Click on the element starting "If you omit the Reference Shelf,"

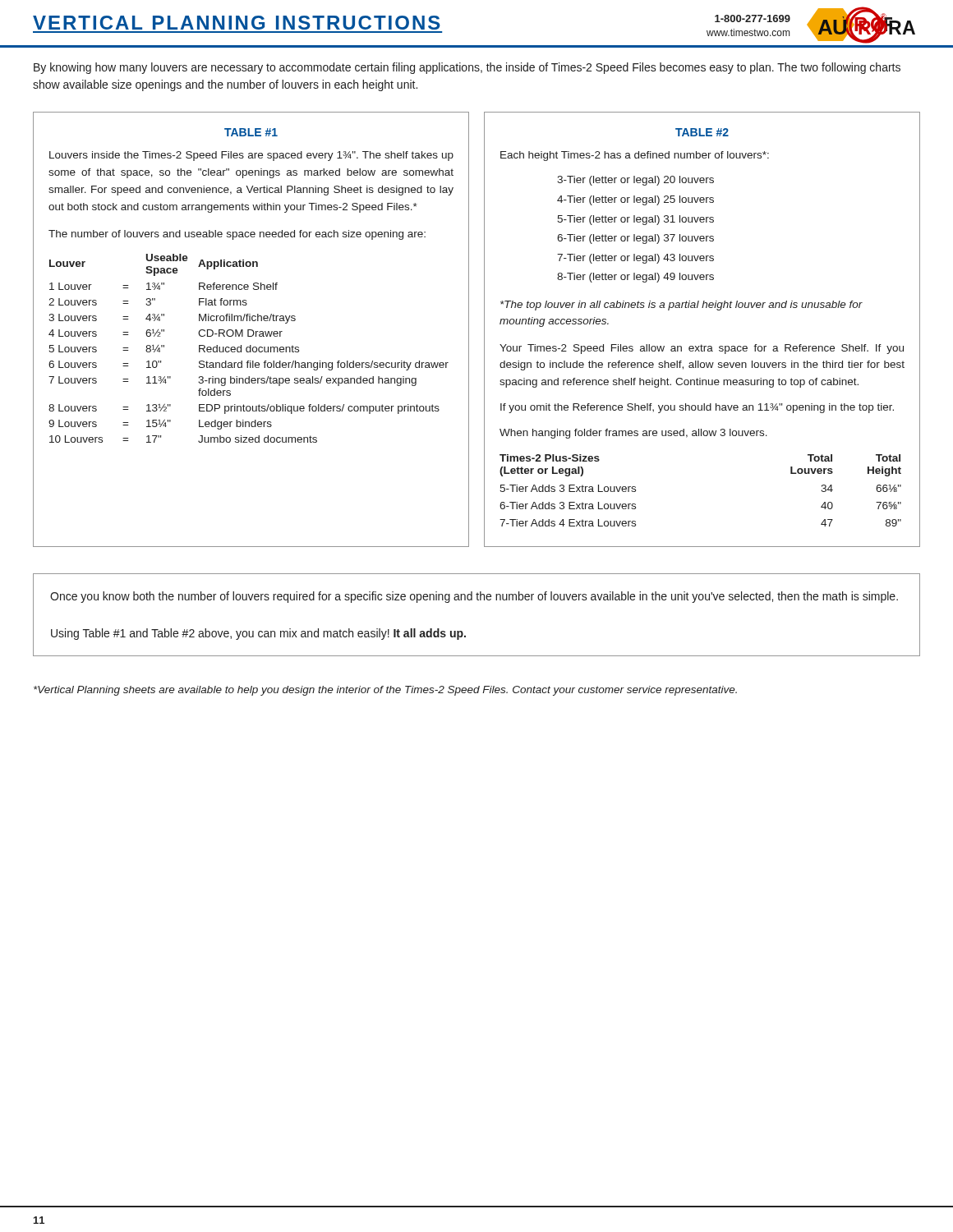[x=697, y=407]
